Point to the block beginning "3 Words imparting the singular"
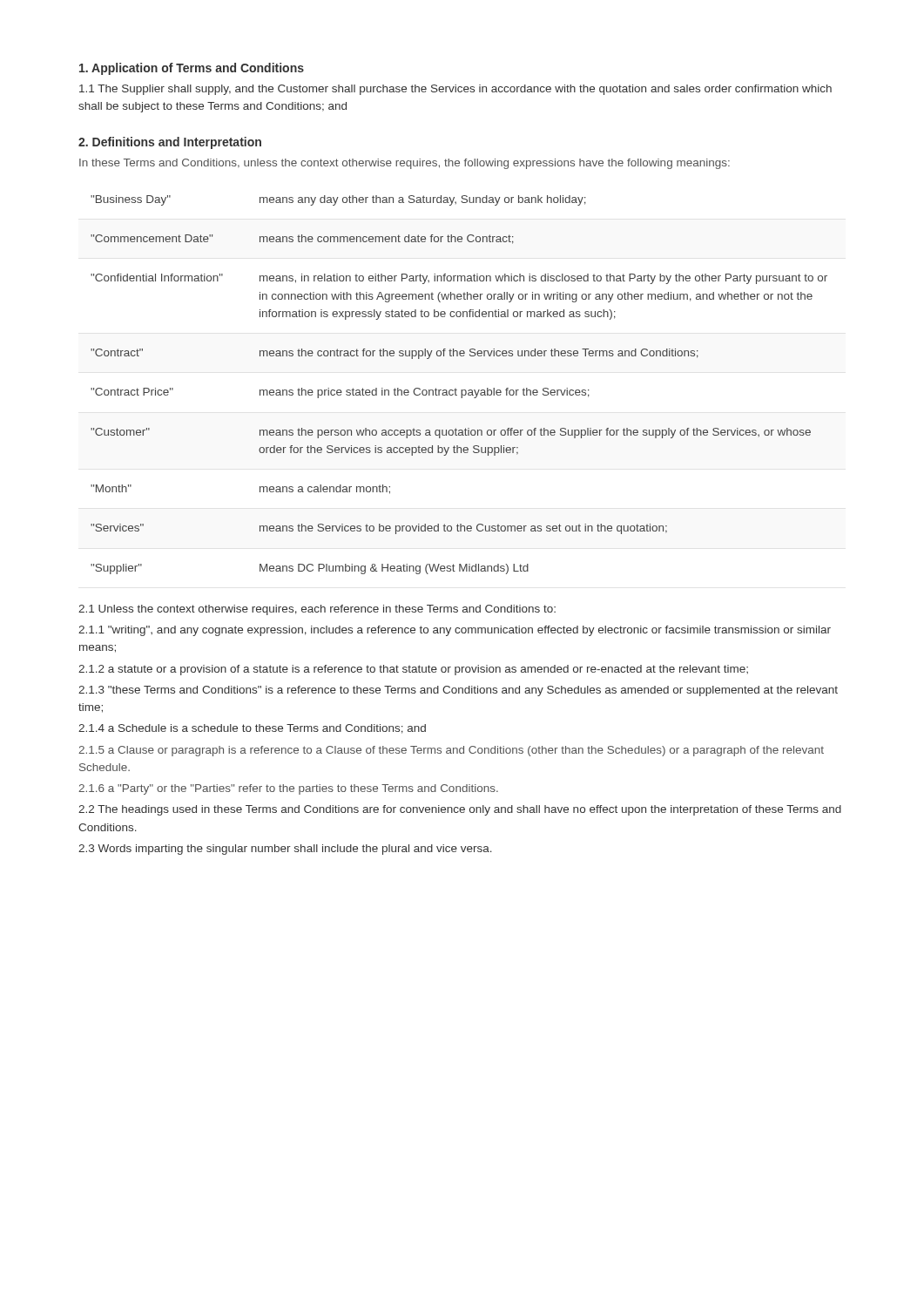 pyautogui.click(x=285, y=848)
